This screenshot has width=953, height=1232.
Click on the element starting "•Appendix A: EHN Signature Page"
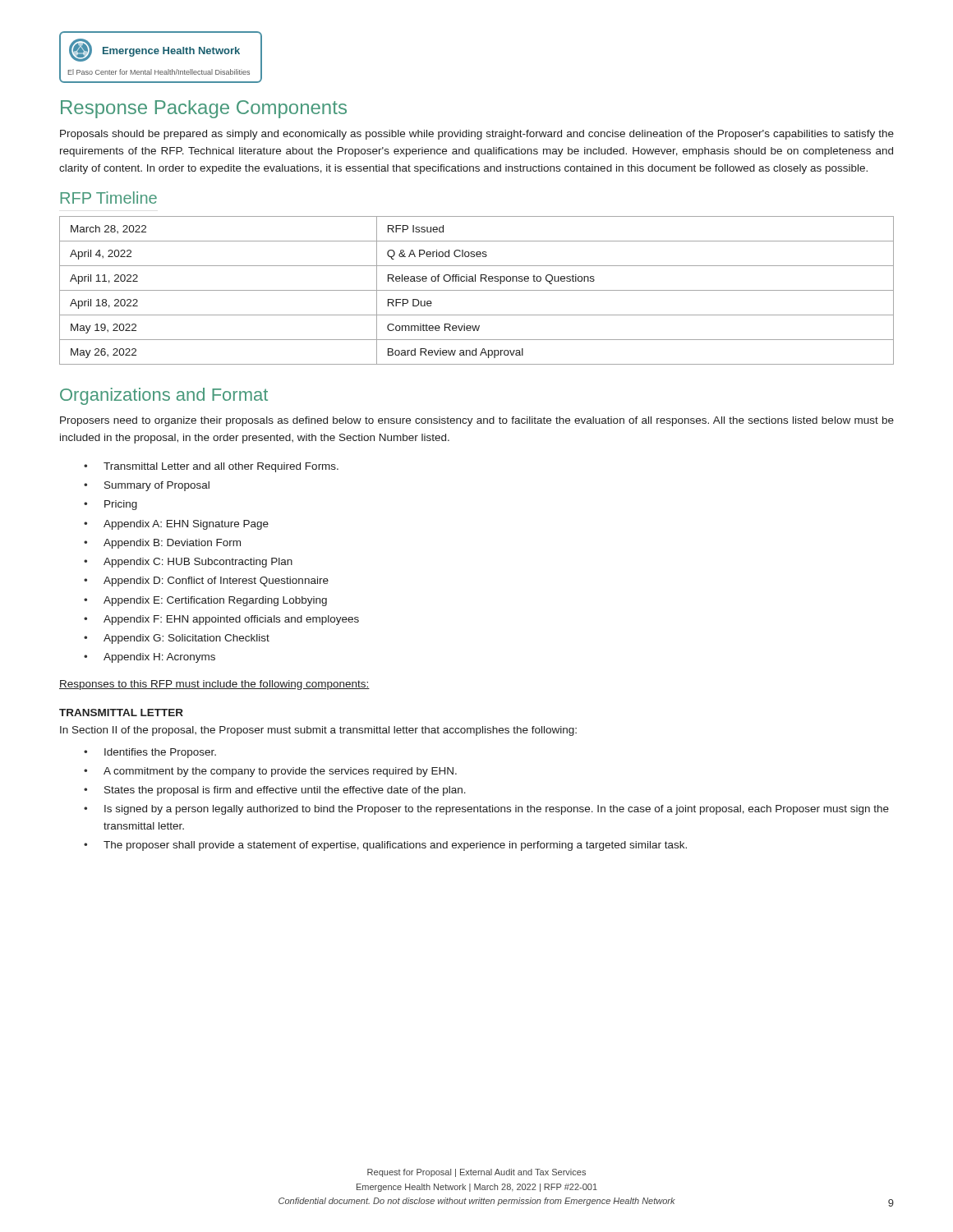pos(176,524)
